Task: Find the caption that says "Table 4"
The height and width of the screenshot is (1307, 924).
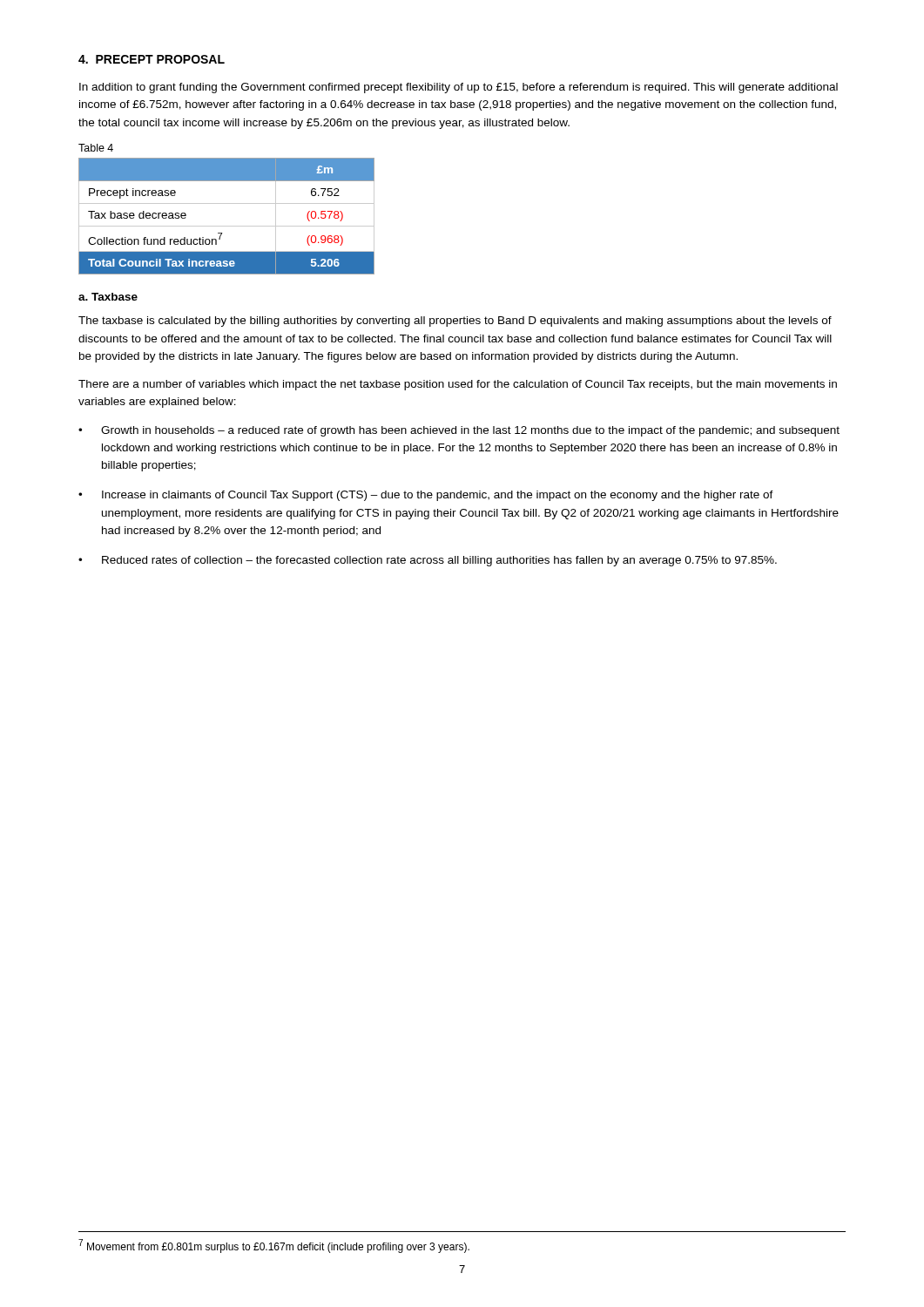Action: coord(96,148)
